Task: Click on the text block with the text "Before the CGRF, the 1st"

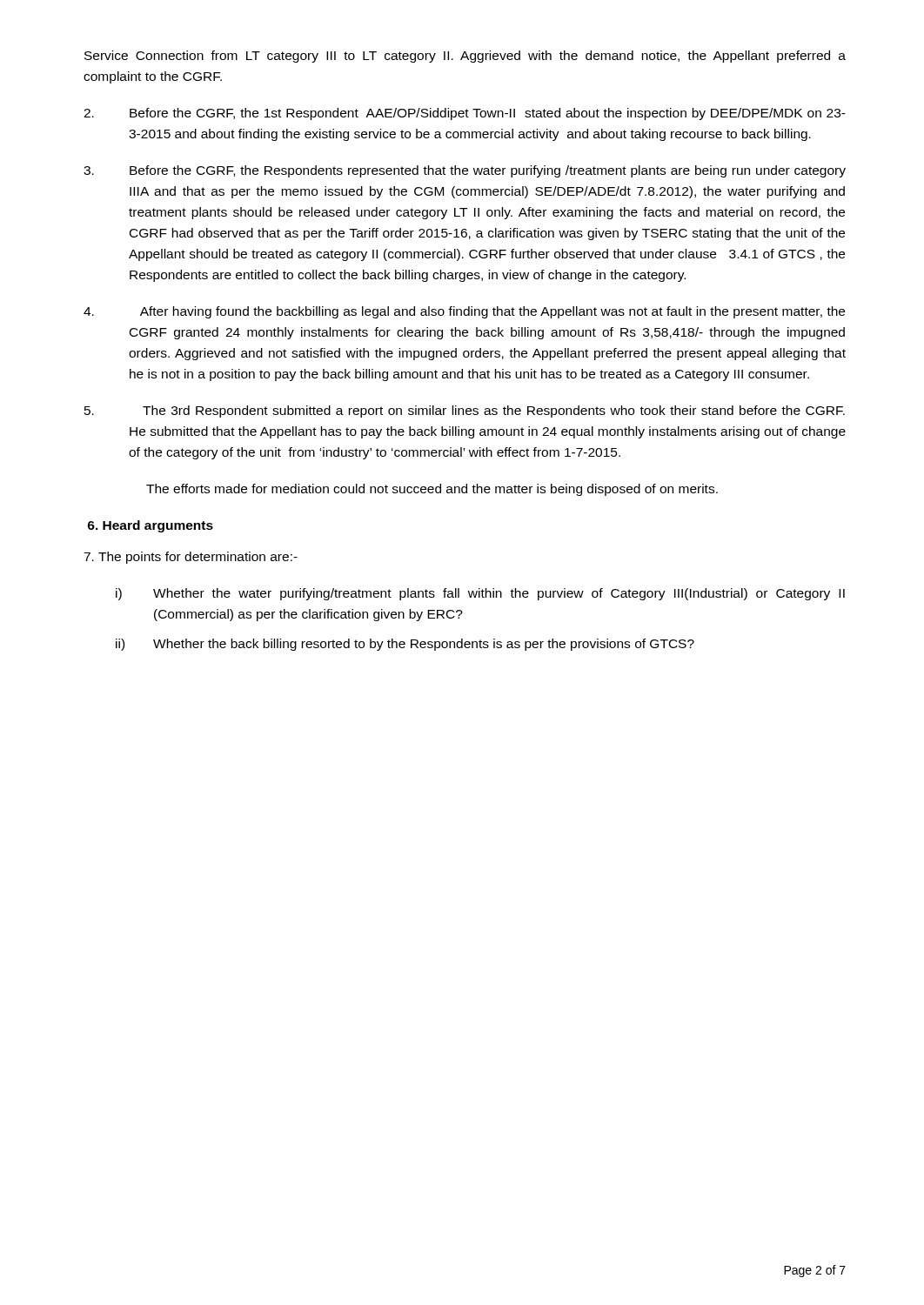Action: (x=465, y=124)
